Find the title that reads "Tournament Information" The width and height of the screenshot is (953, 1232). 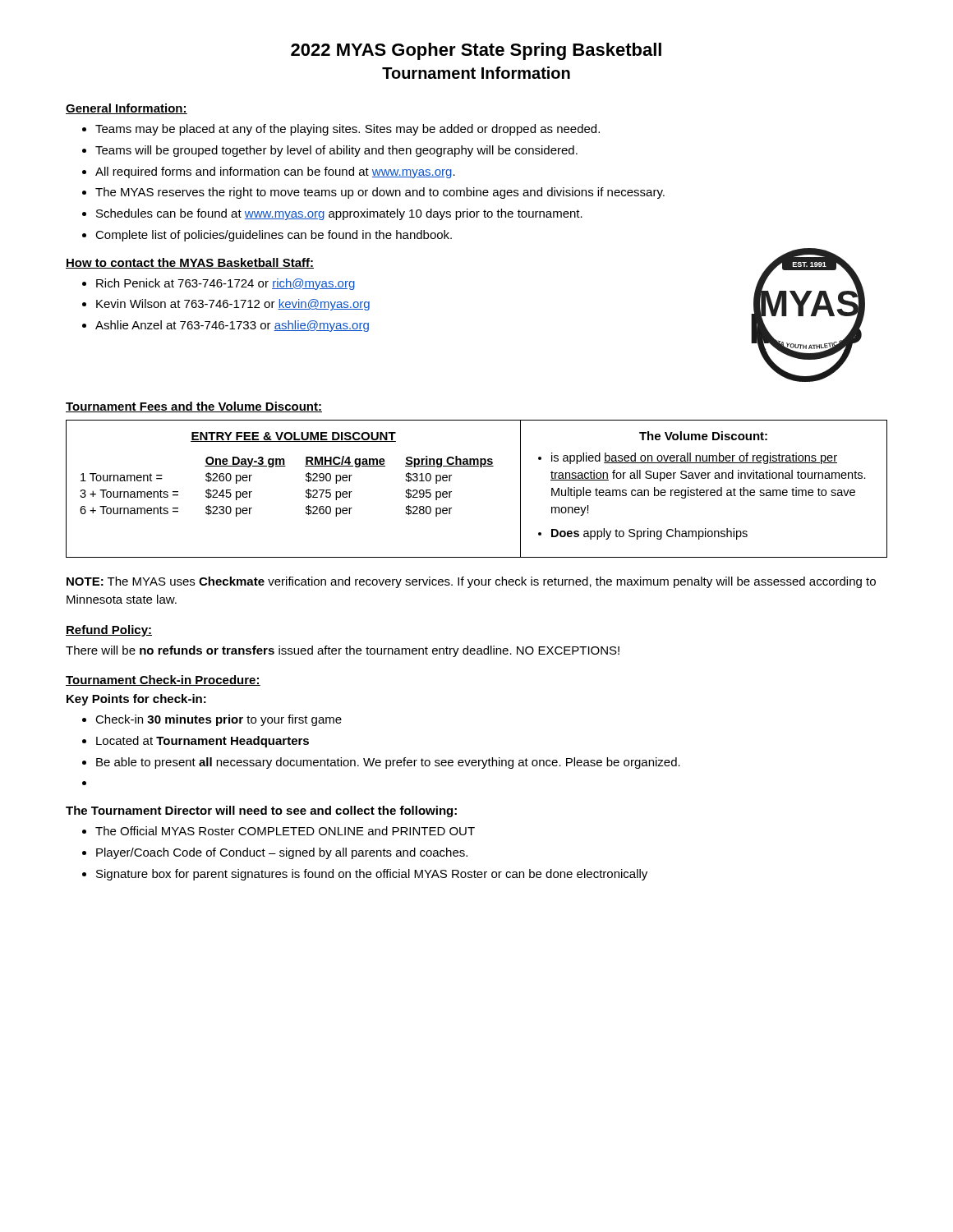pos(476,73)
